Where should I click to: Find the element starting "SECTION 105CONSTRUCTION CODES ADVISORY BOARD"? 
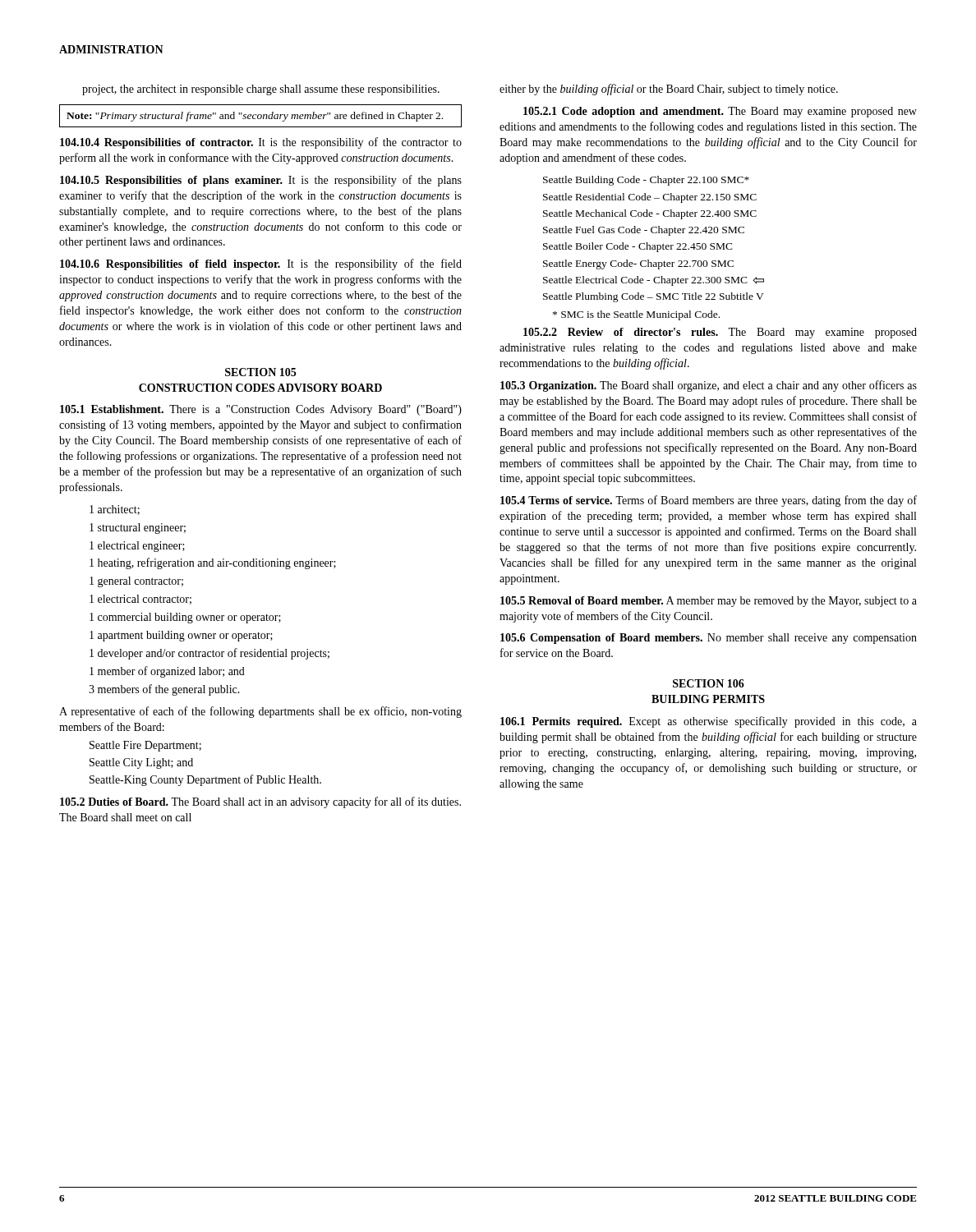click(x=260, y=380)
